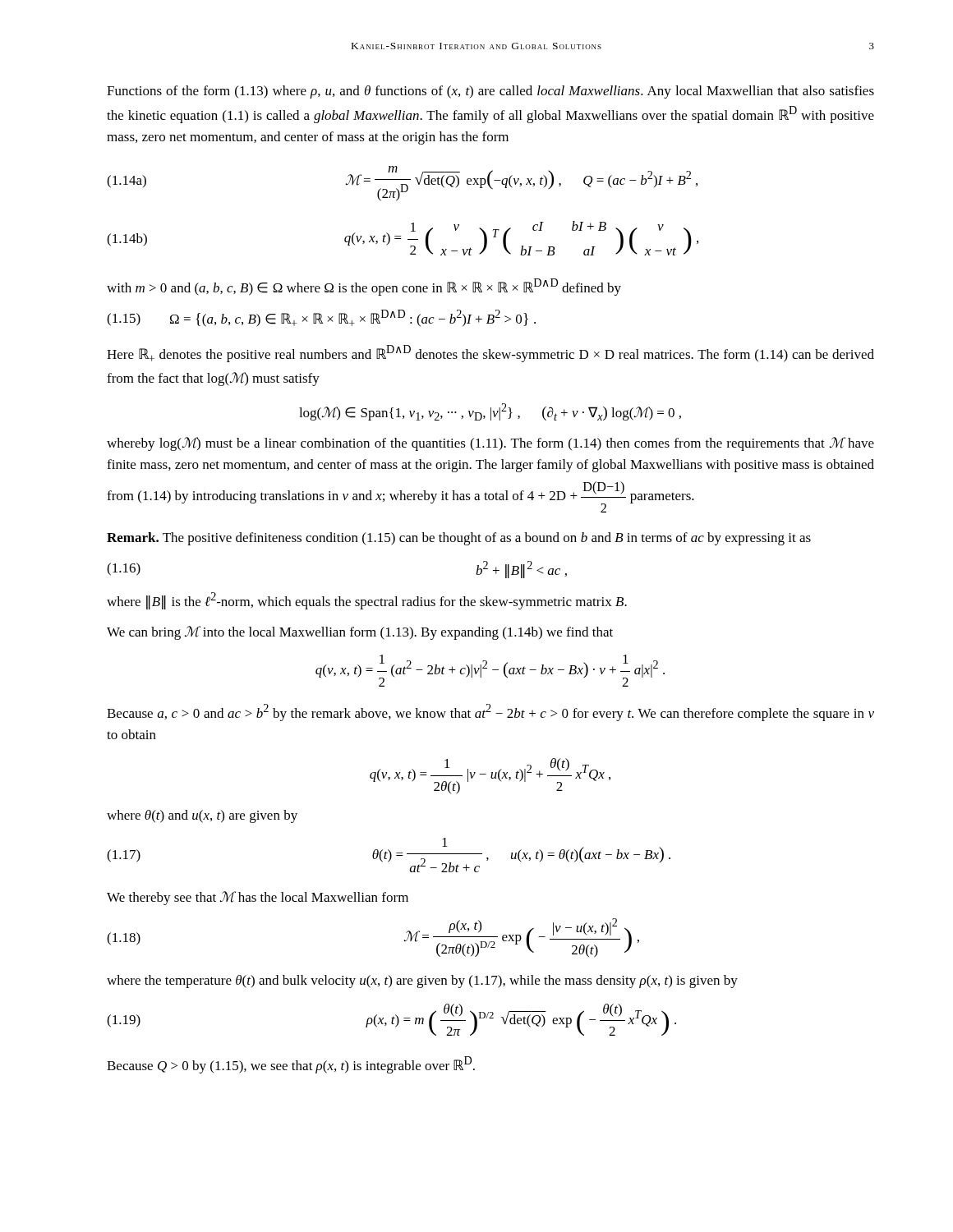This screenshot has height=1232, width=953.
Task: Point to the passage starting "(1.14a) ℳ = m (2π)D √det(Q) exp(−q(v, x,"
Action: tap(490, 181)
